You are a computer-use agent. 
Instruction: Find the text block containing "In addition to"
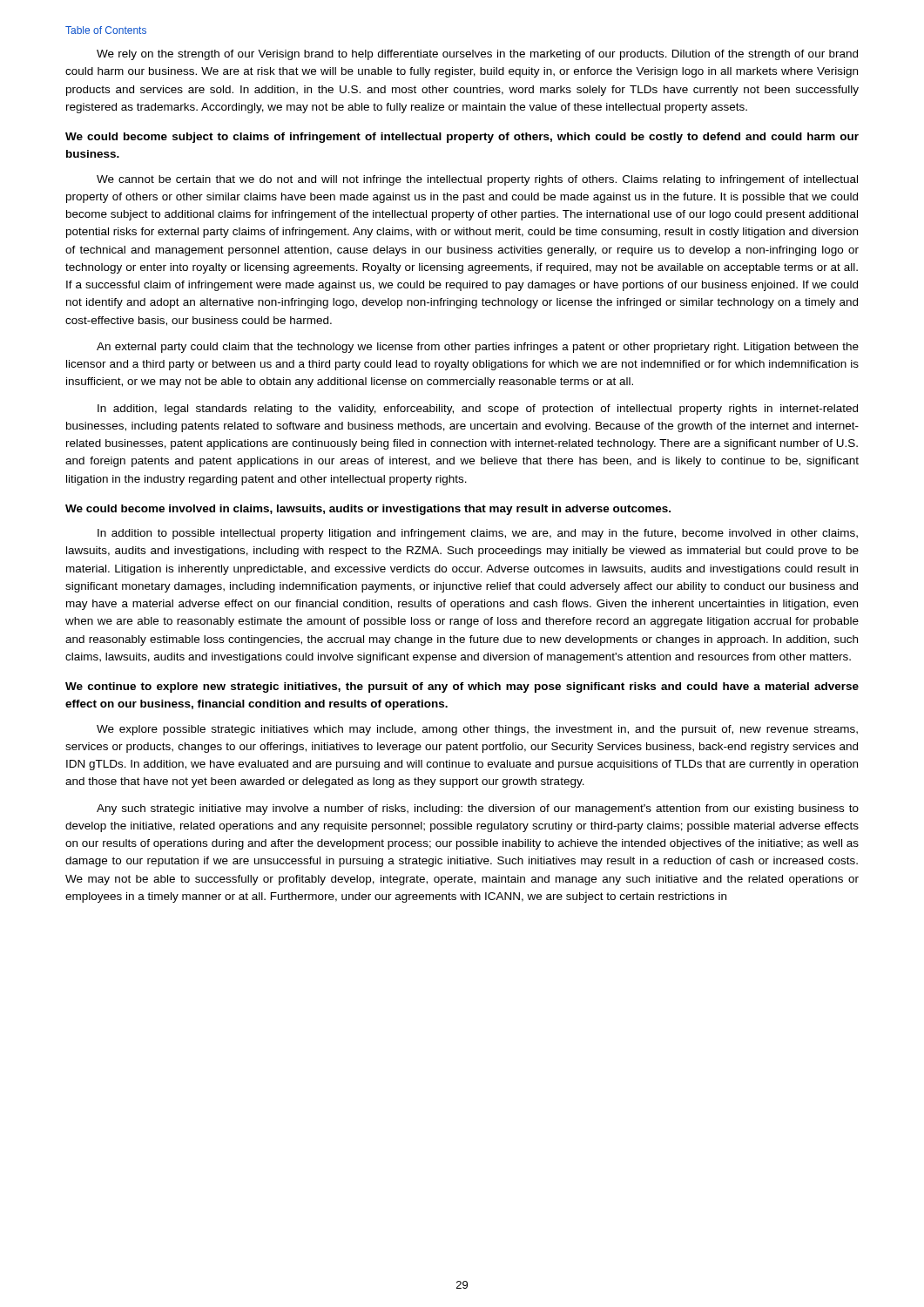pyautogui.click(x=462, y=595)
